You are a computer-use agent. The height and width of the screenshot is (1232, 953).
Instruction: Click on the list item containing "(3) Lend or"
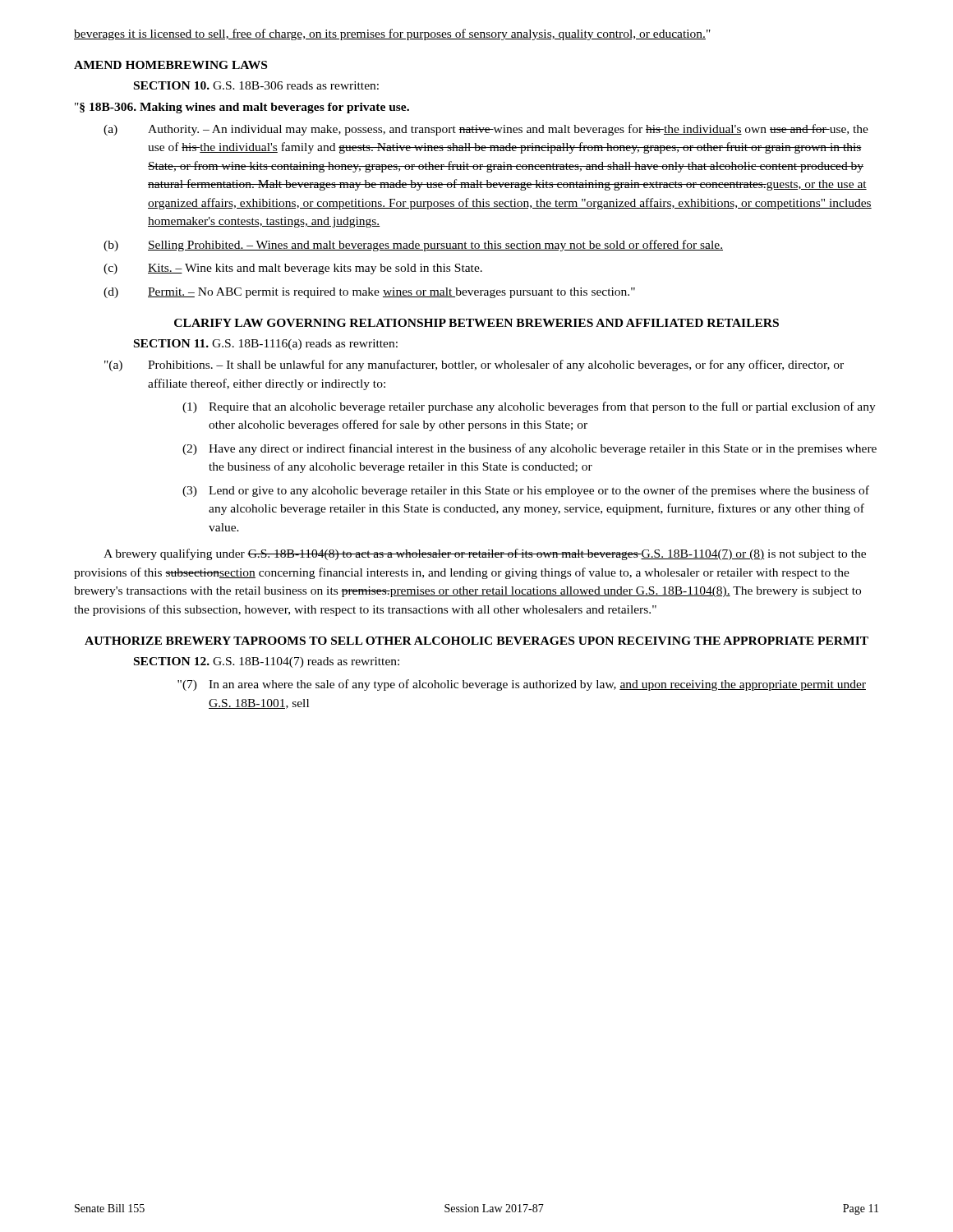point(518,509)
